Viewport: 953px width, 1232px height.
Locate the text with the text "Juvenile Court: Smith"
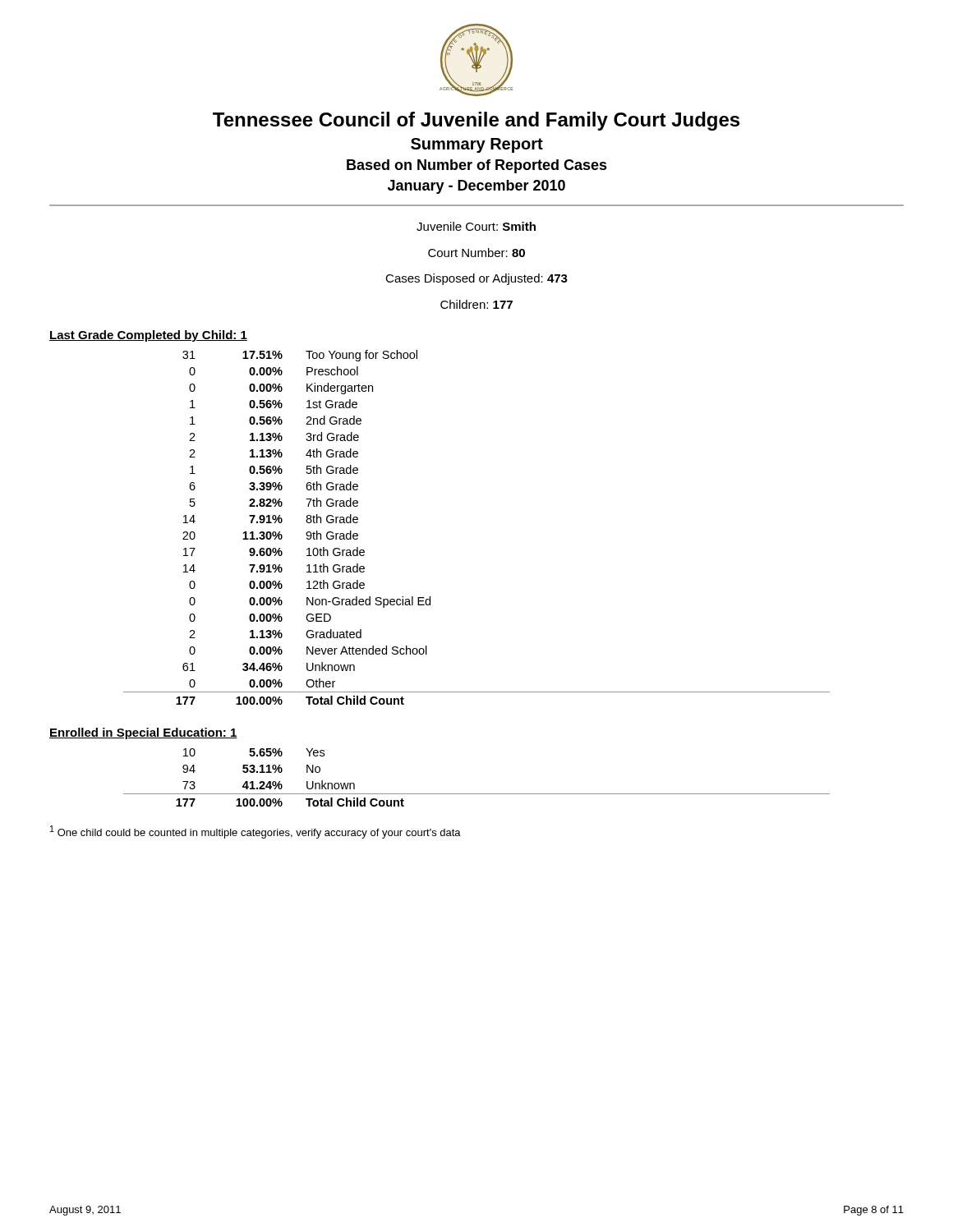click(x=476, y=226)
